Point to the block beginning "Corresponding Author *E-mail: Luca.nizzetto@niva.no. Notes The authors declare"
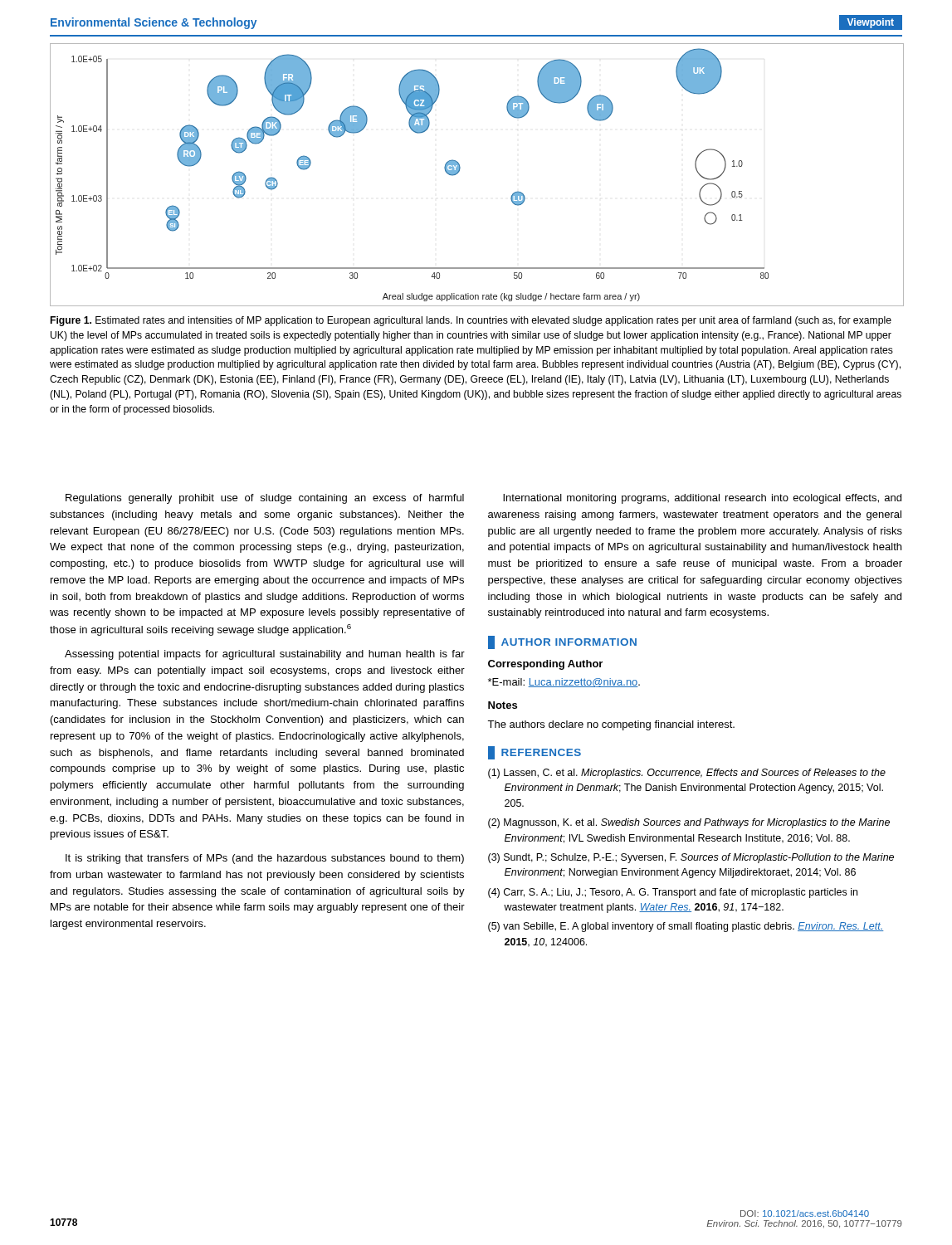Image resolution: width=952 pixels, height=1245 pixels. tap(545, 665)
